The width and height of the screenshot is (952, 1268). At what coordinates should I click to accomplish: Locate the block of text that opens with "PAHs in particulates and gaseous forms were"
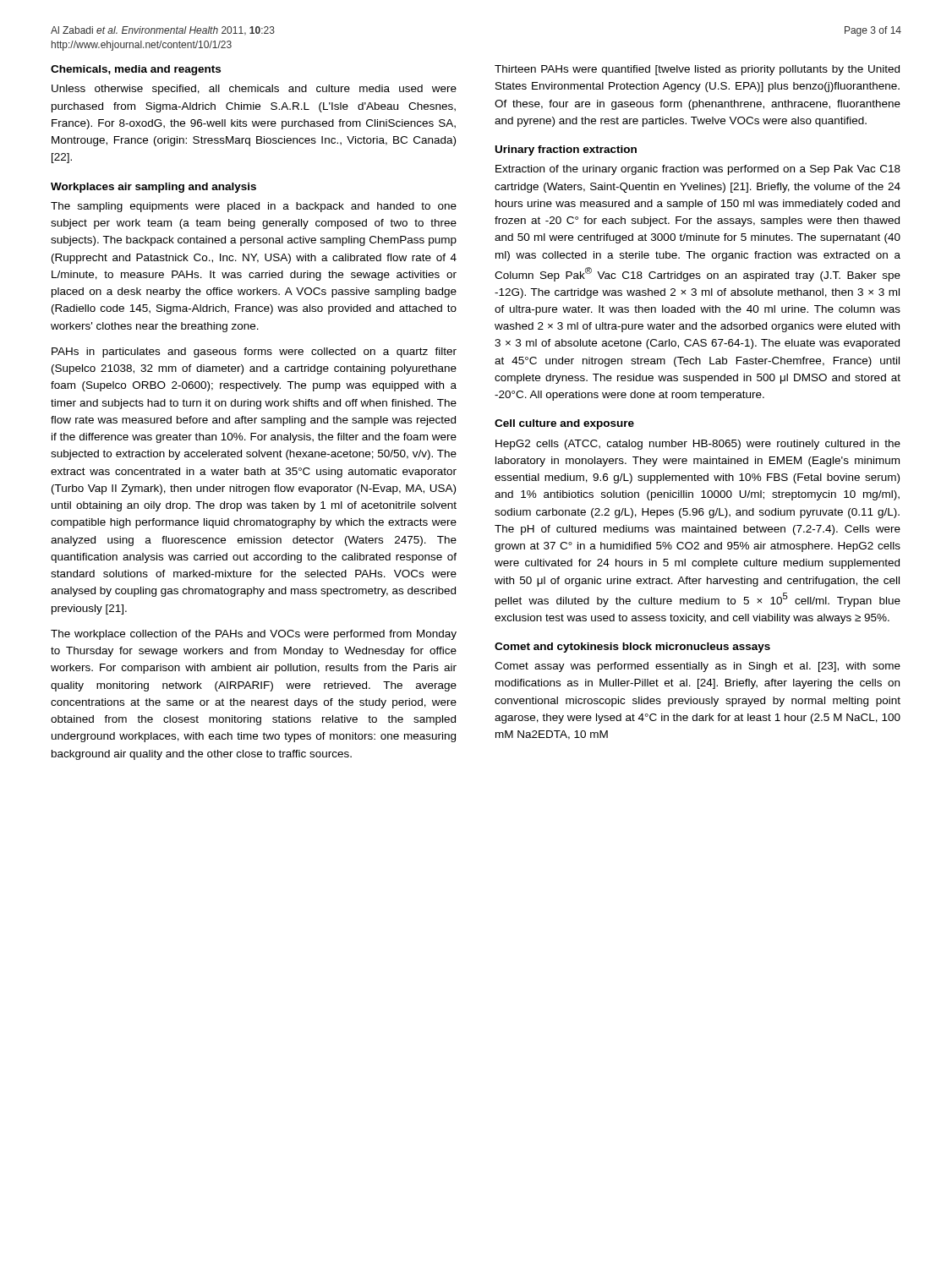point(254,479)
